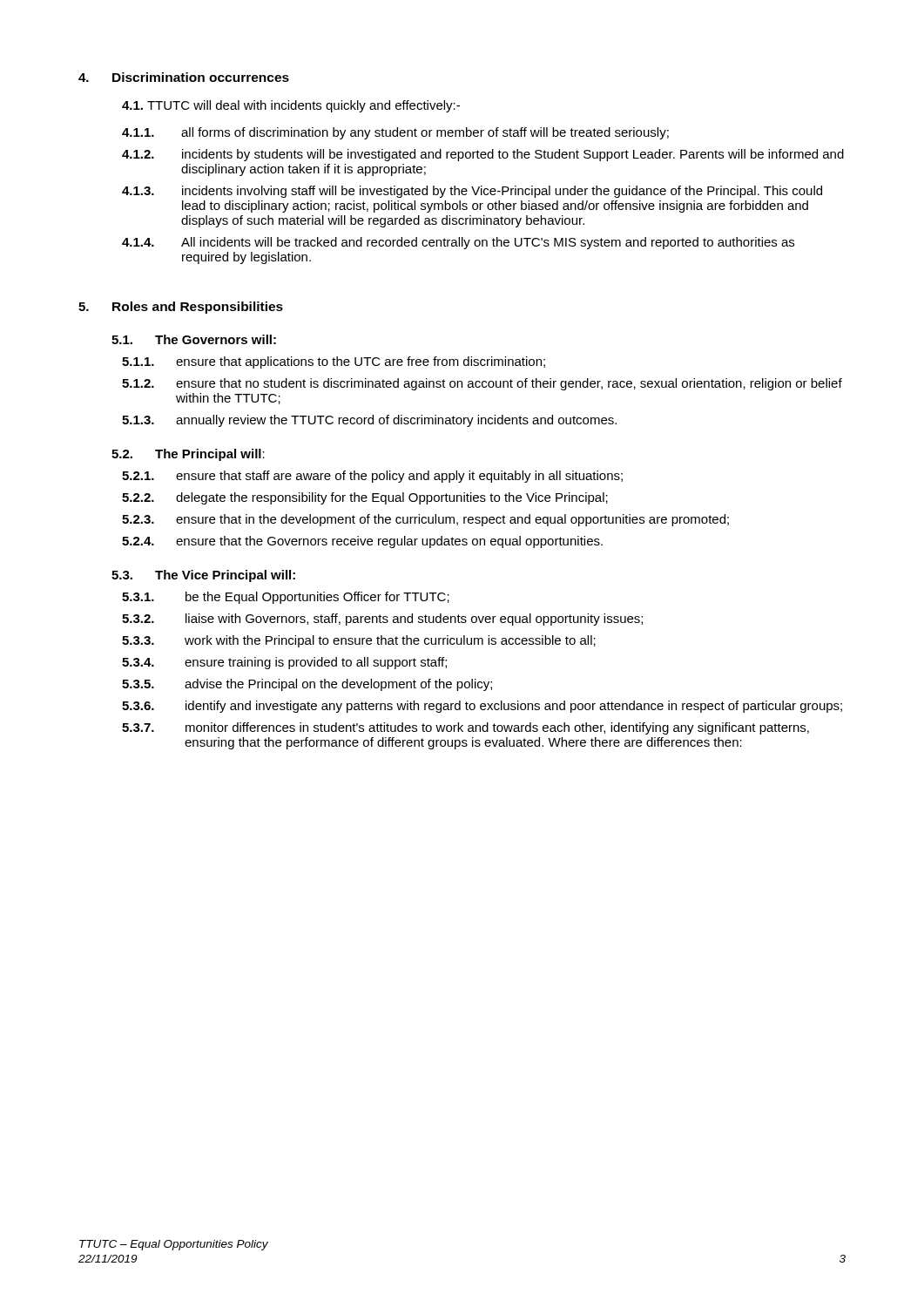Find the block on this page that starts "5.1.3. annually review the TTUTC record"
Screen dimensions: 1307x924
click(484, 420)
